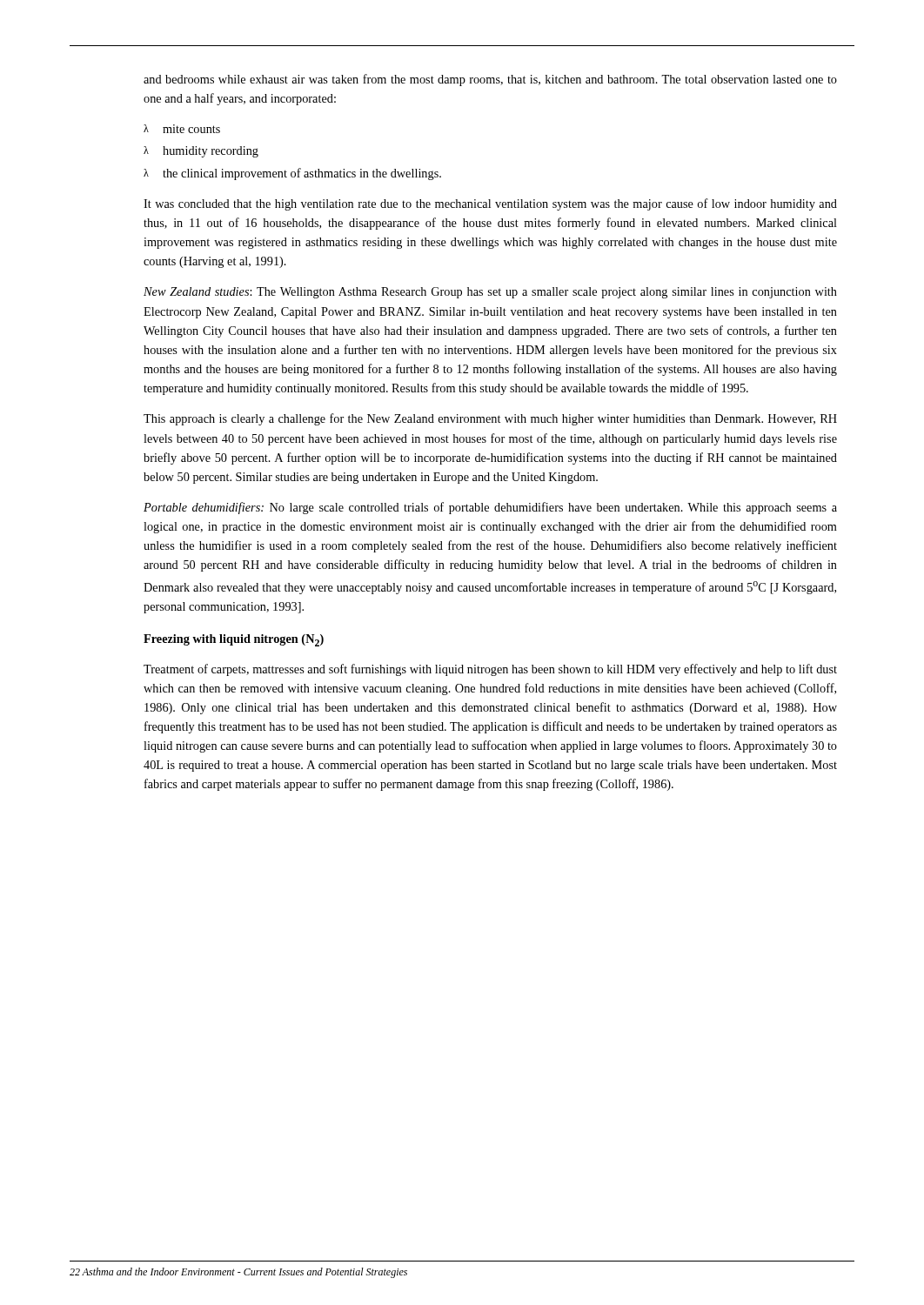Click on the text block containing "Treatment of carpets, mattresses and soft furnishings"

point(490,726)
